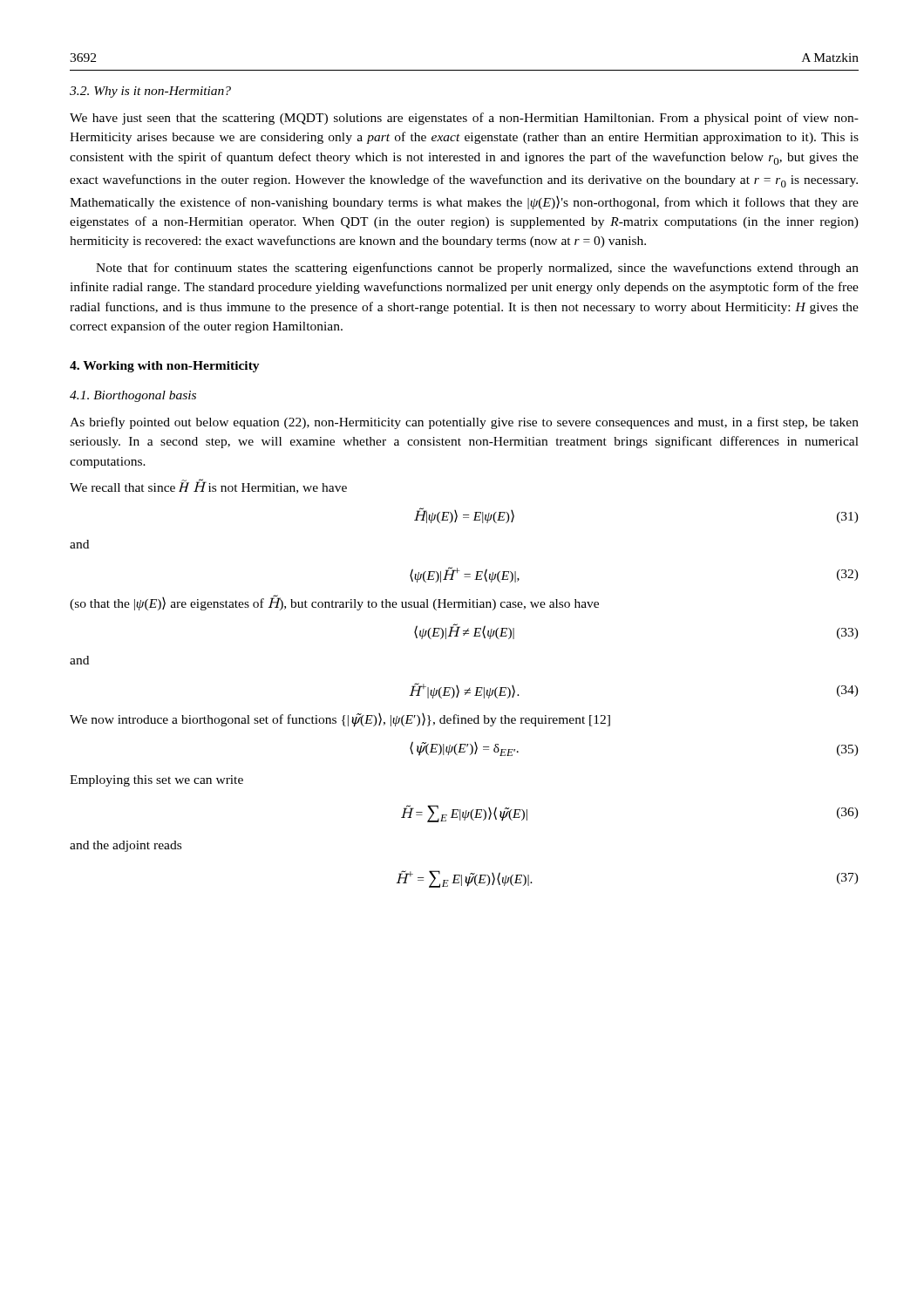This screenshot has height=1308, width=924.
Task: Where does it say "⟨ψ(E)|H̃+ = E⟨ψ(E)|, (32)"?
Action: point(464,574)
